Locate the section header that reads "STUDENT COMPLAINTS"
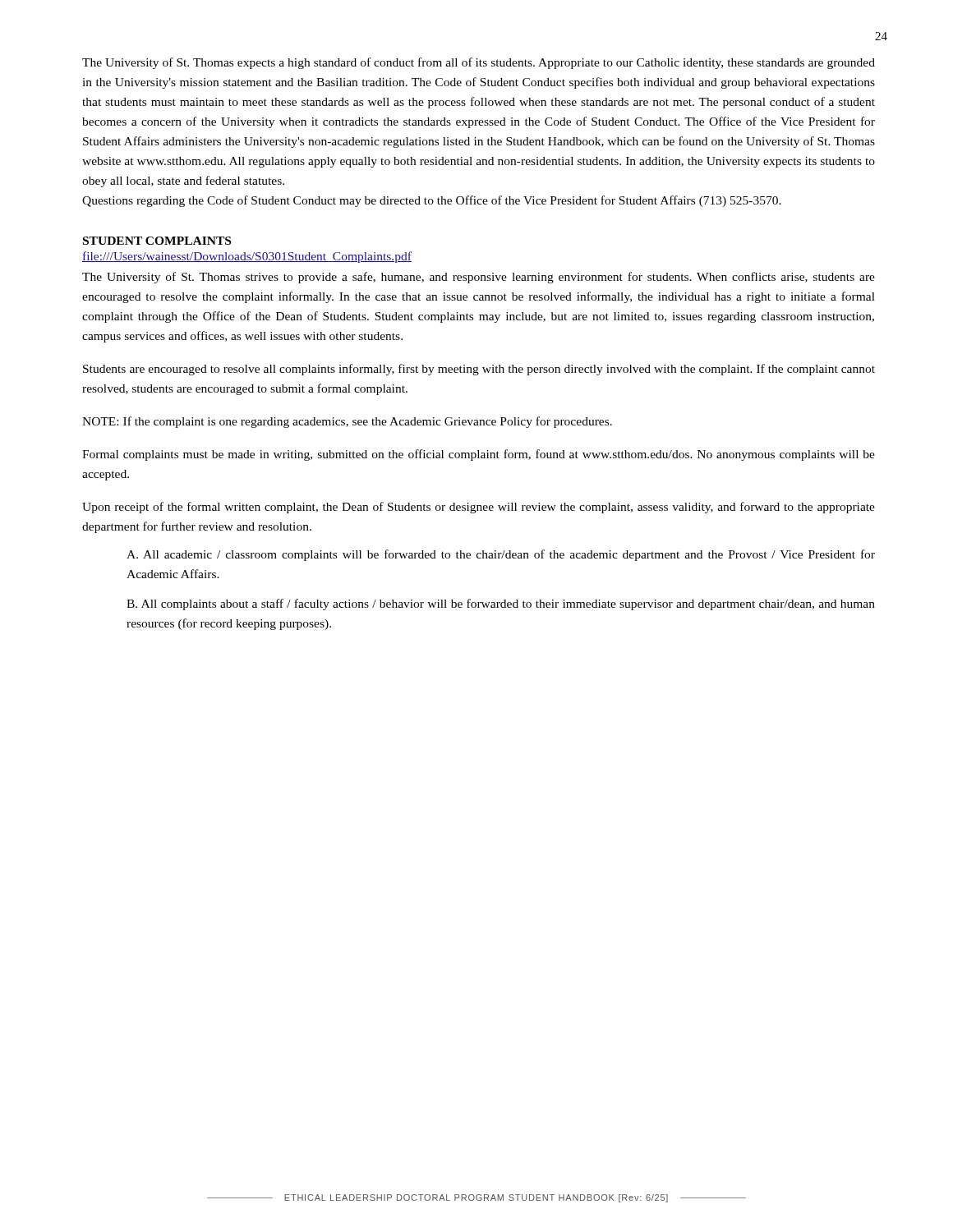Viewport: 953px width, 1232px height. click(157, 240)
